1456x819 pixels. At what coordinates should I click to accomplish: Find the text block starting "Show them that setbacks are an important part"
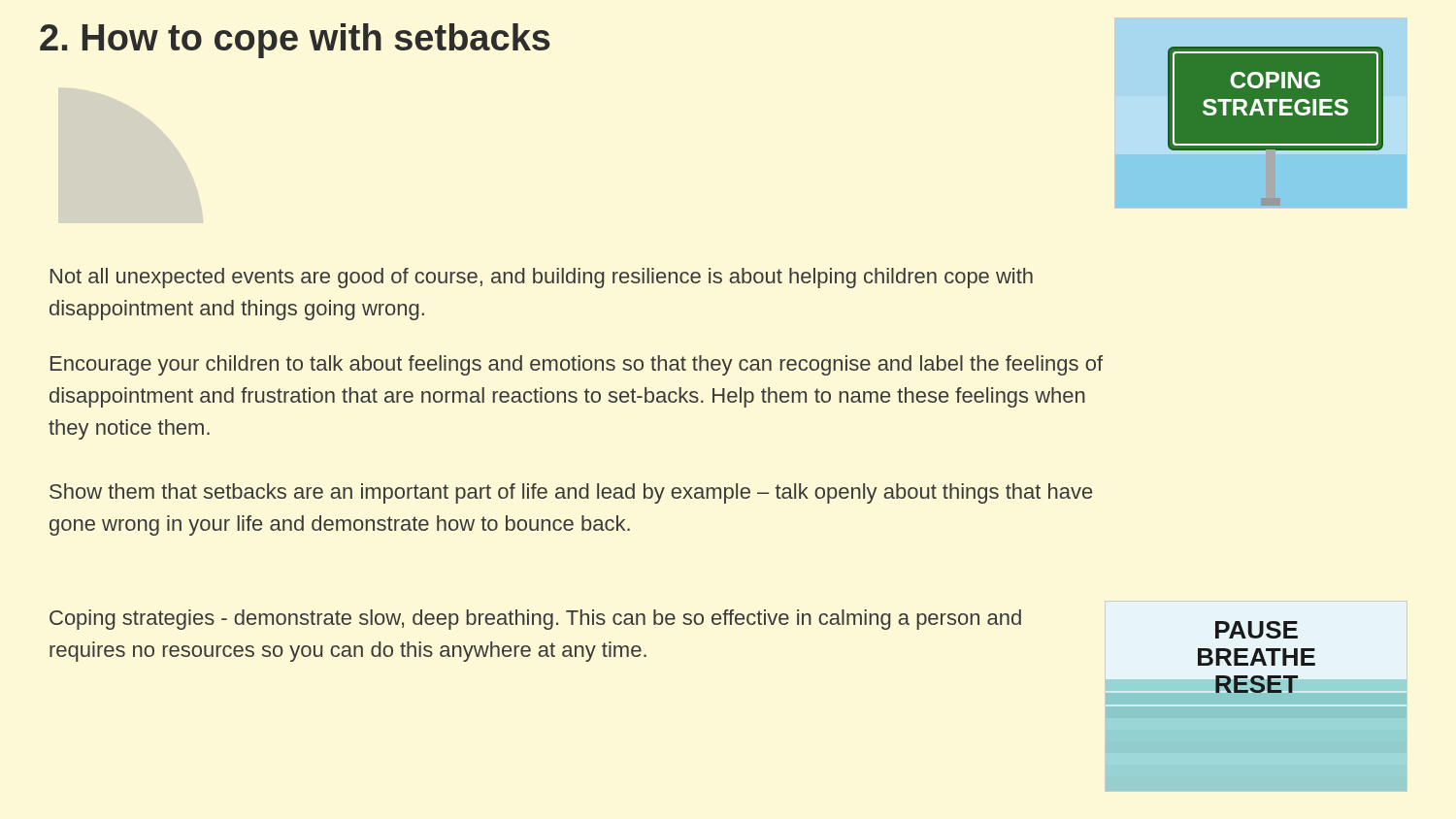[571, 507]
